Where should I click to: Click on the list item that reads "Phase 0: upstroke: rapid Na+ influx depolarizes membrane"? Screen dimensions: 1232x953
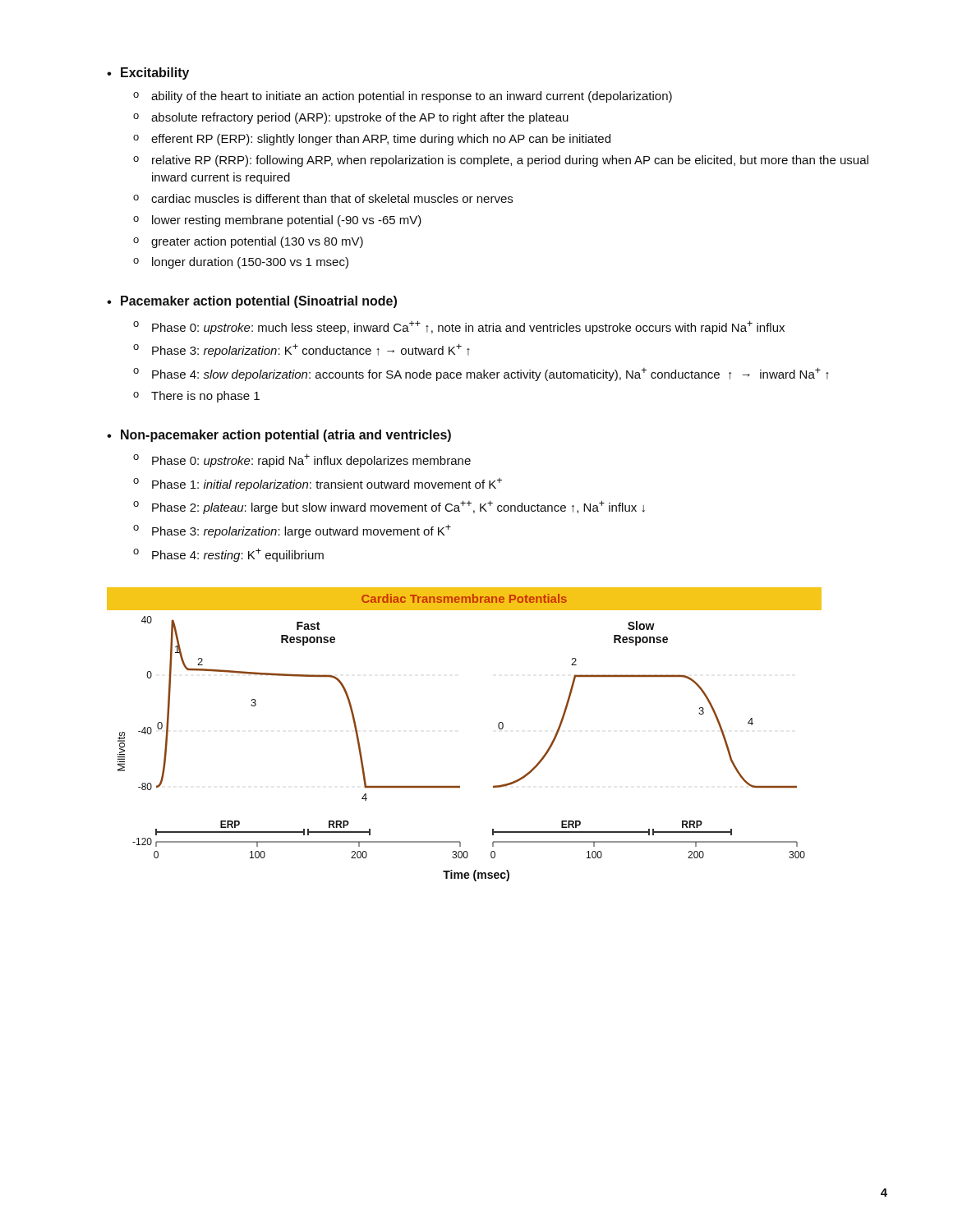pyautogui.click(x=311, y=459)
